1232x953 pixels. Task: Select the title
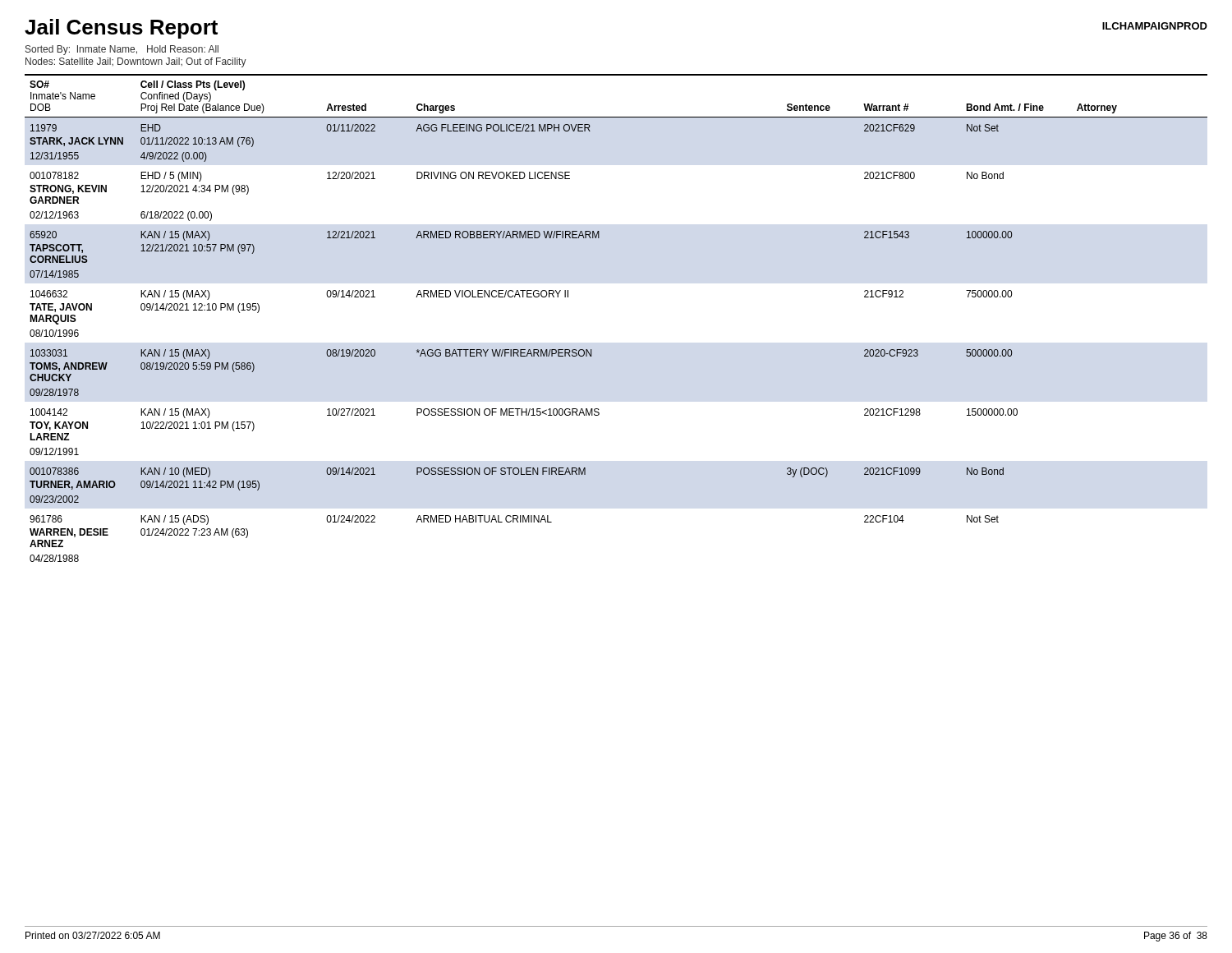coord(121,27)
